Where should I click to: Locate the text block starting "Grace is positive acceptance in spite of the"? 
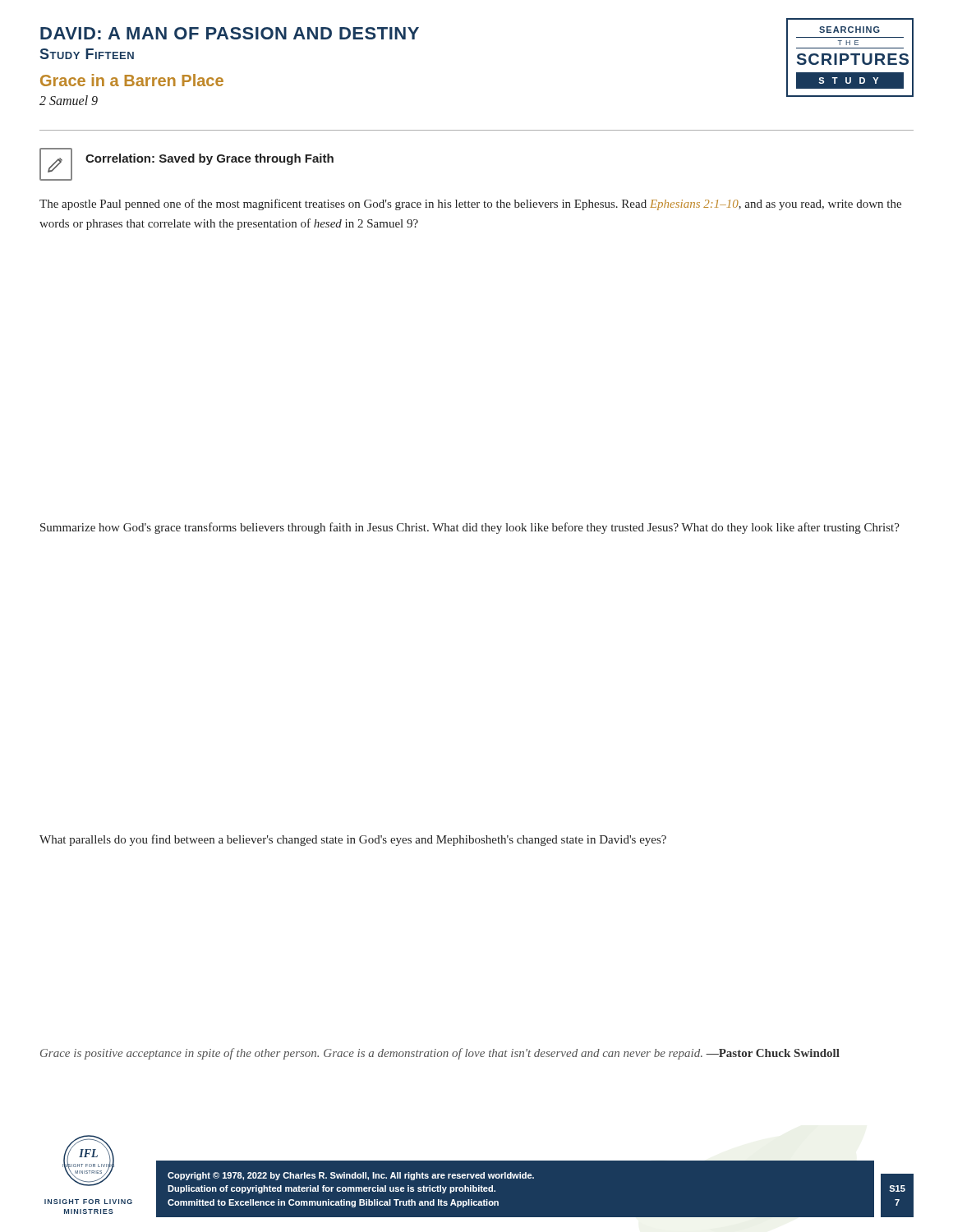[440, 1053]
